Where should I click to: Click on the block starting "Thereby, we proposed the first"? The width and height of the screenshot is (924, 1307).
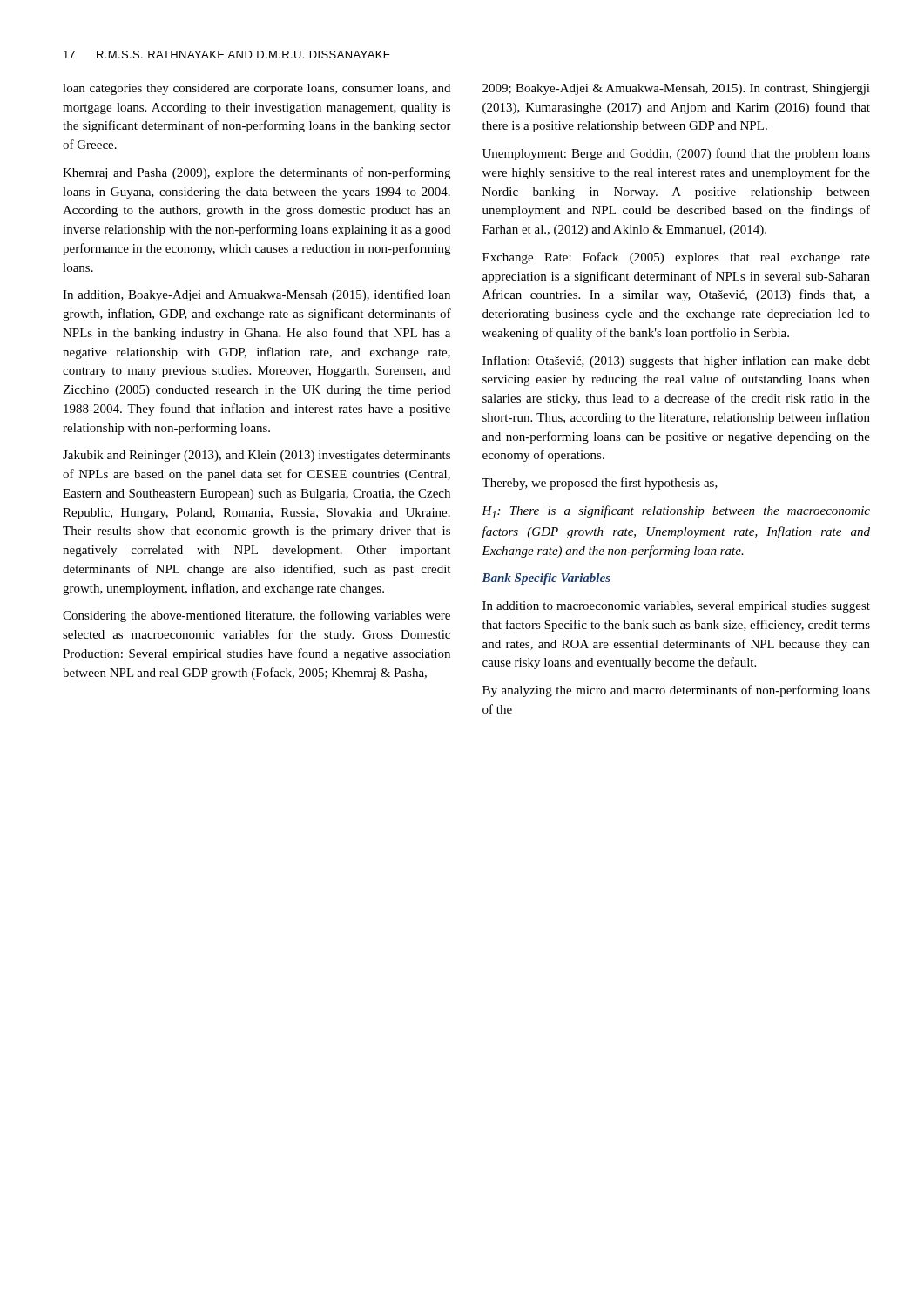click(676, 484)
